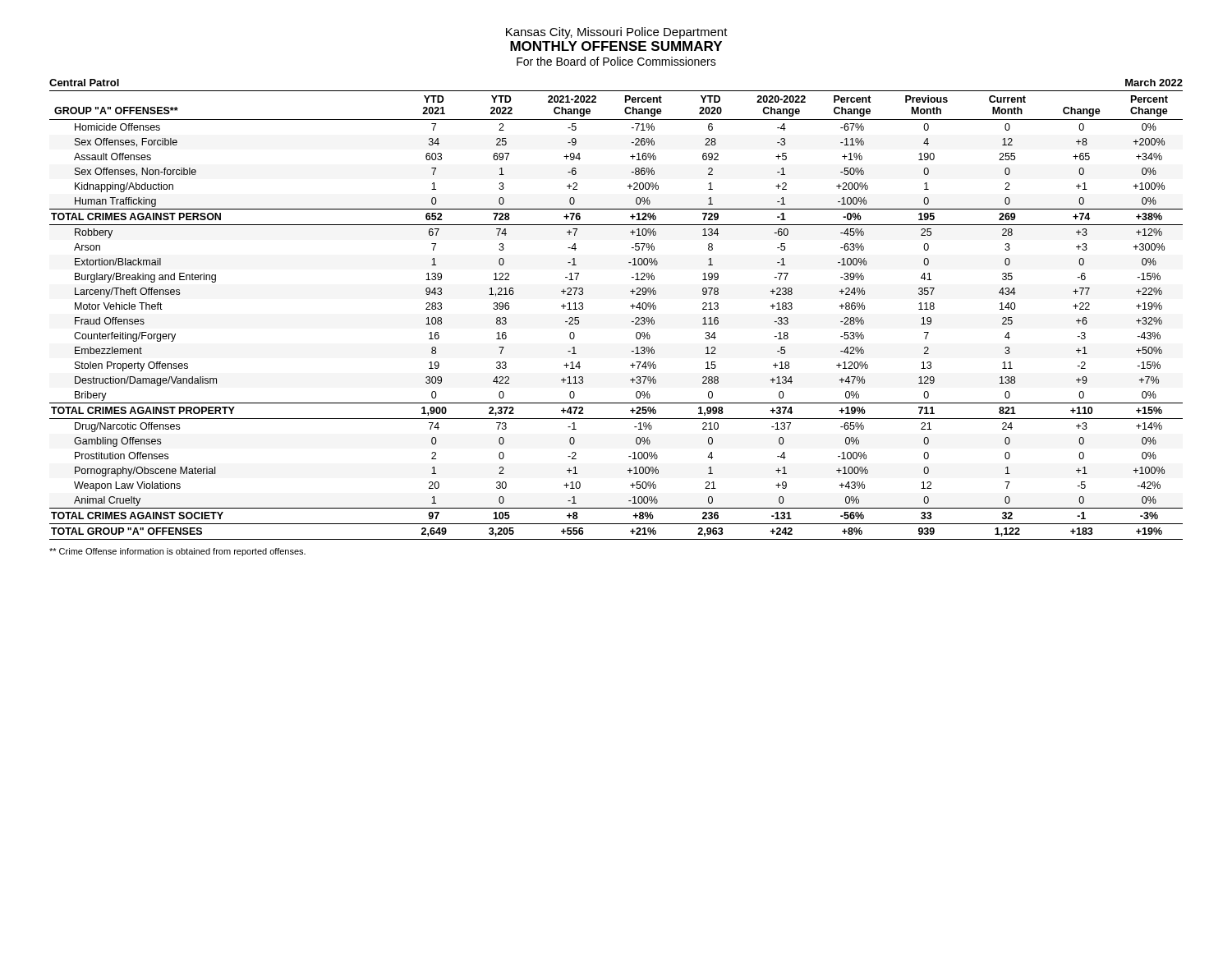This screenshot has width=1232, height=953.
Task: Find the table
Action: [x=616, y=315]
